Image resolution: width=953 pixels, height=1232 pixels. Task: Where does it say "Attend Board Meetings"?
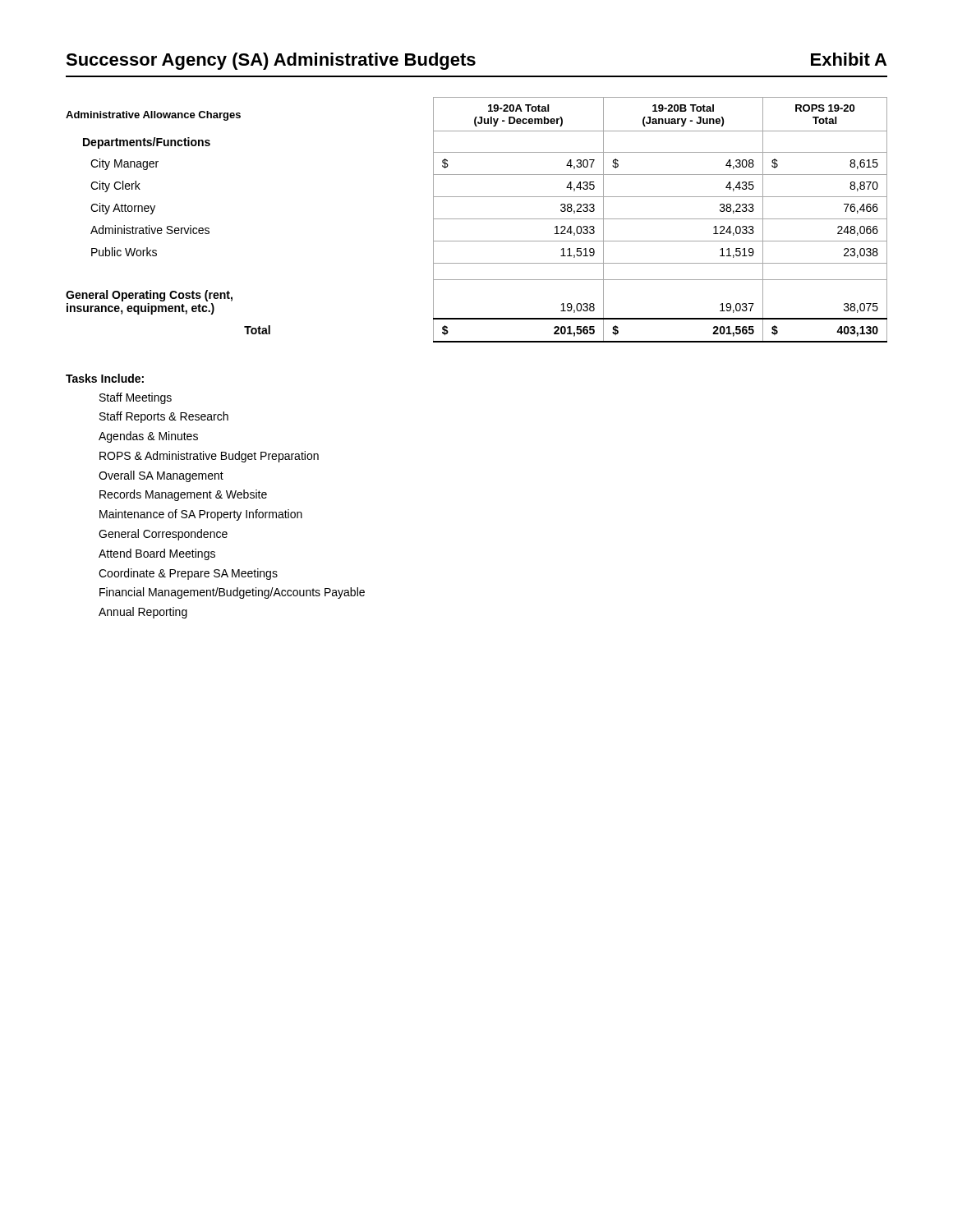157,553
